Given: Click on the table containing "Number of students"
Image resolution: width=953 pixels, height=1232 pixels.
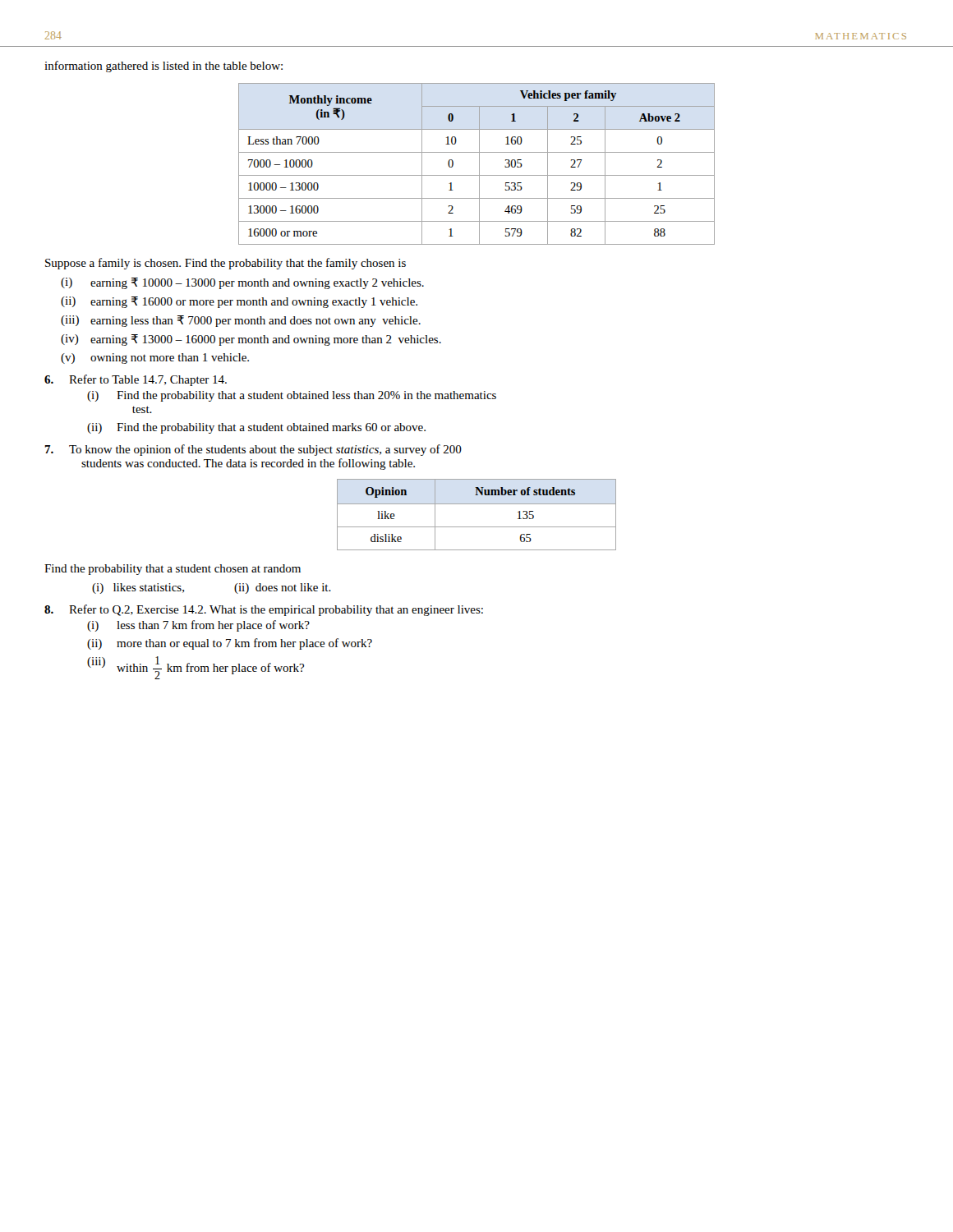Looking at the screenshot, I should pyautogui.click(x=476, y=515).
